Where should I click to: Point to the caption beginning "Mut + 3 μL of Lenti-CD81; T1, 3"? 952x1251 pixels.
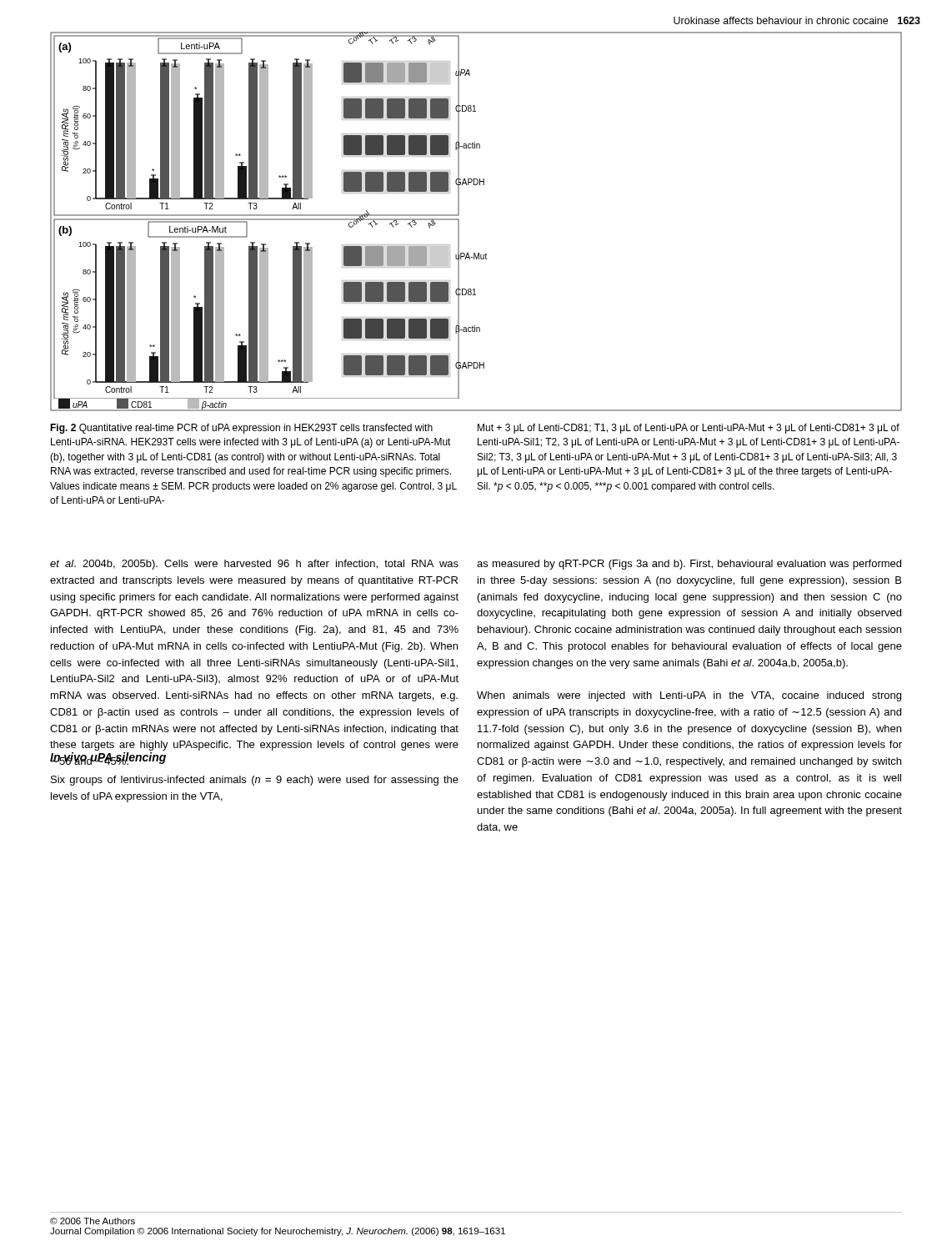click(688, 457)
